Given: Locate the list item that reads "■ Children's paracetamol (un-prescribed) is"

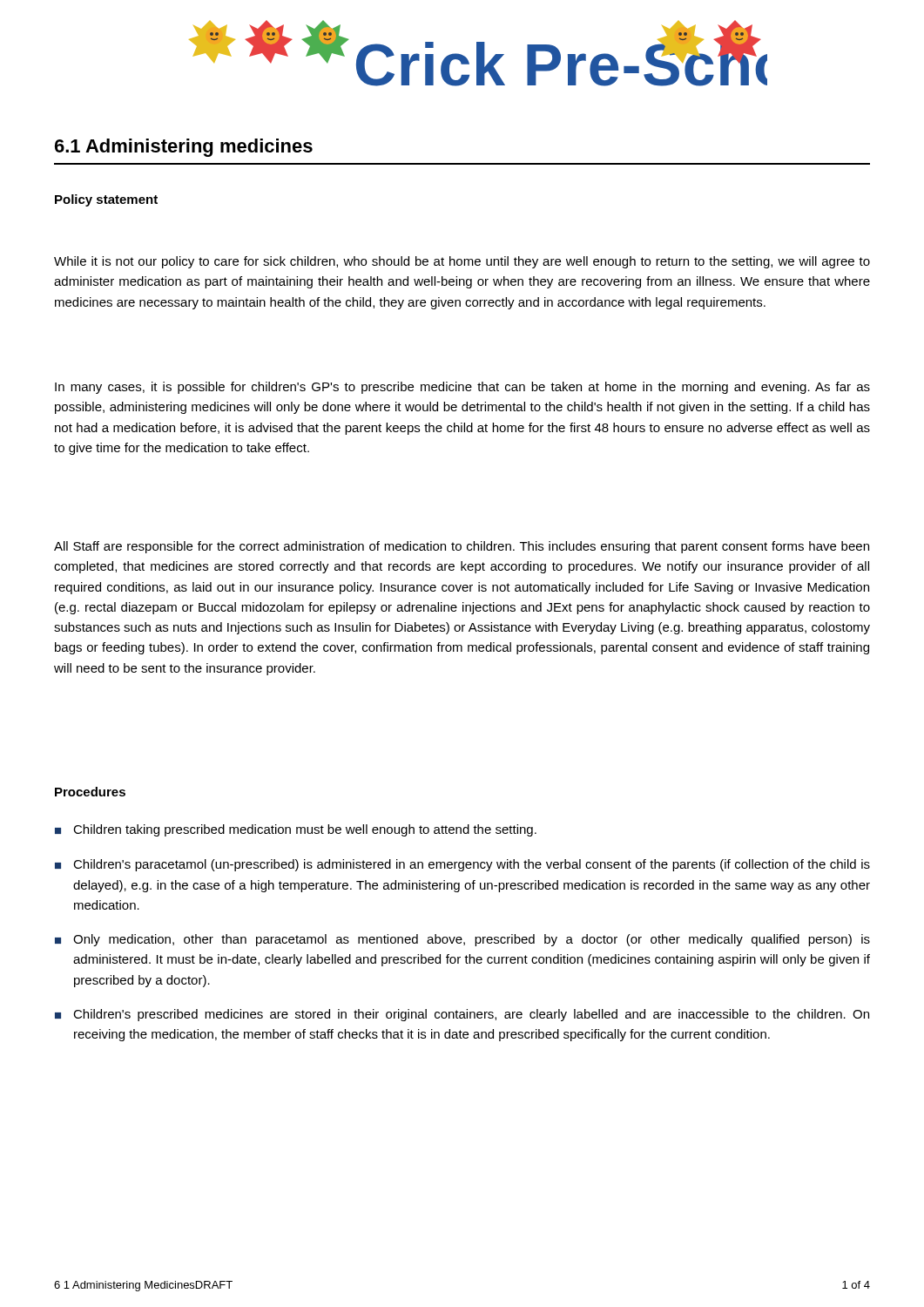Looking at the screenshot, I should pyautogui.click(x=462, y=885).
